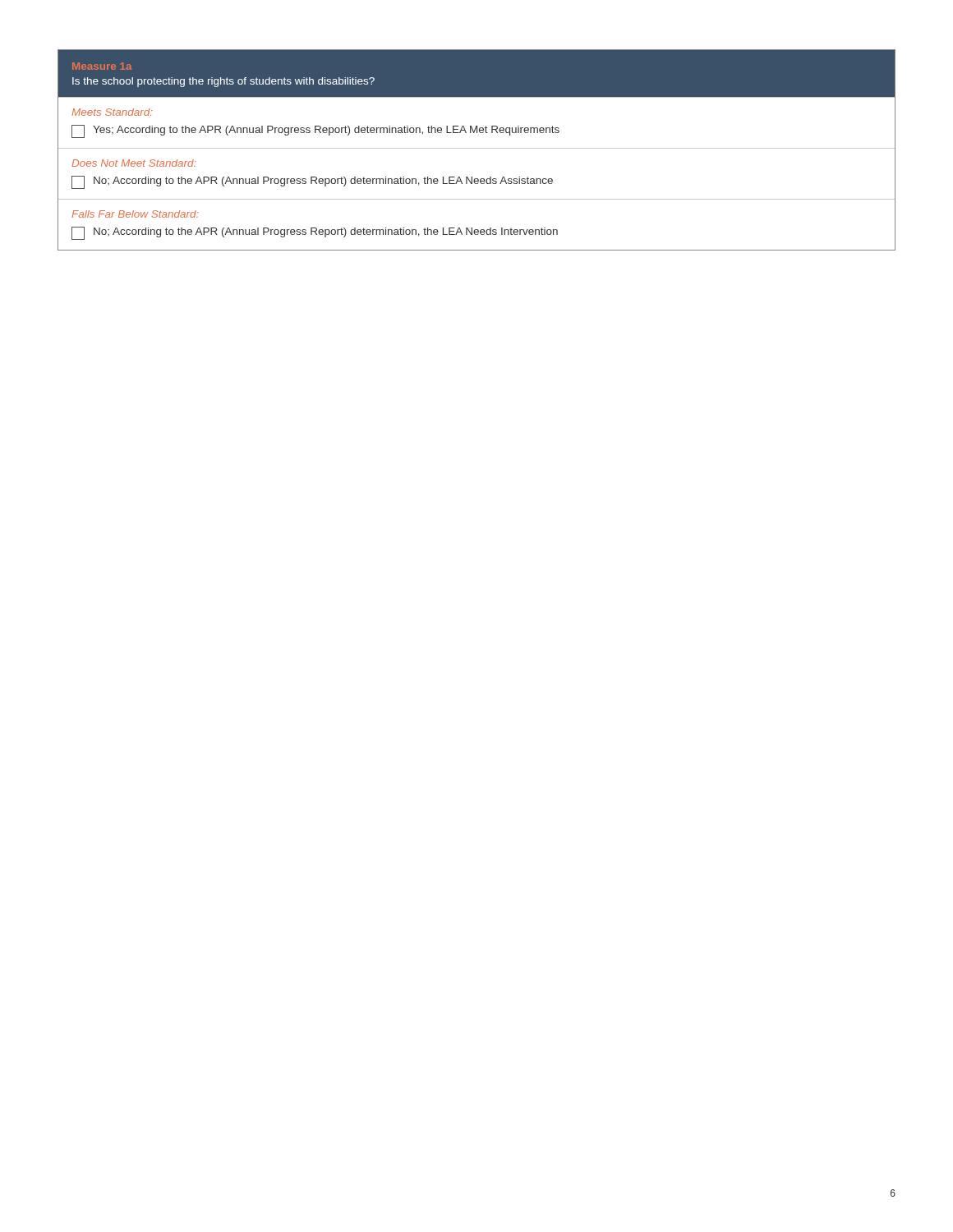953x1232 pixels.
Task: Click on the section header with the text "Measure 1a Is the"
Action: pyautogui.click(x=102, y=66)
